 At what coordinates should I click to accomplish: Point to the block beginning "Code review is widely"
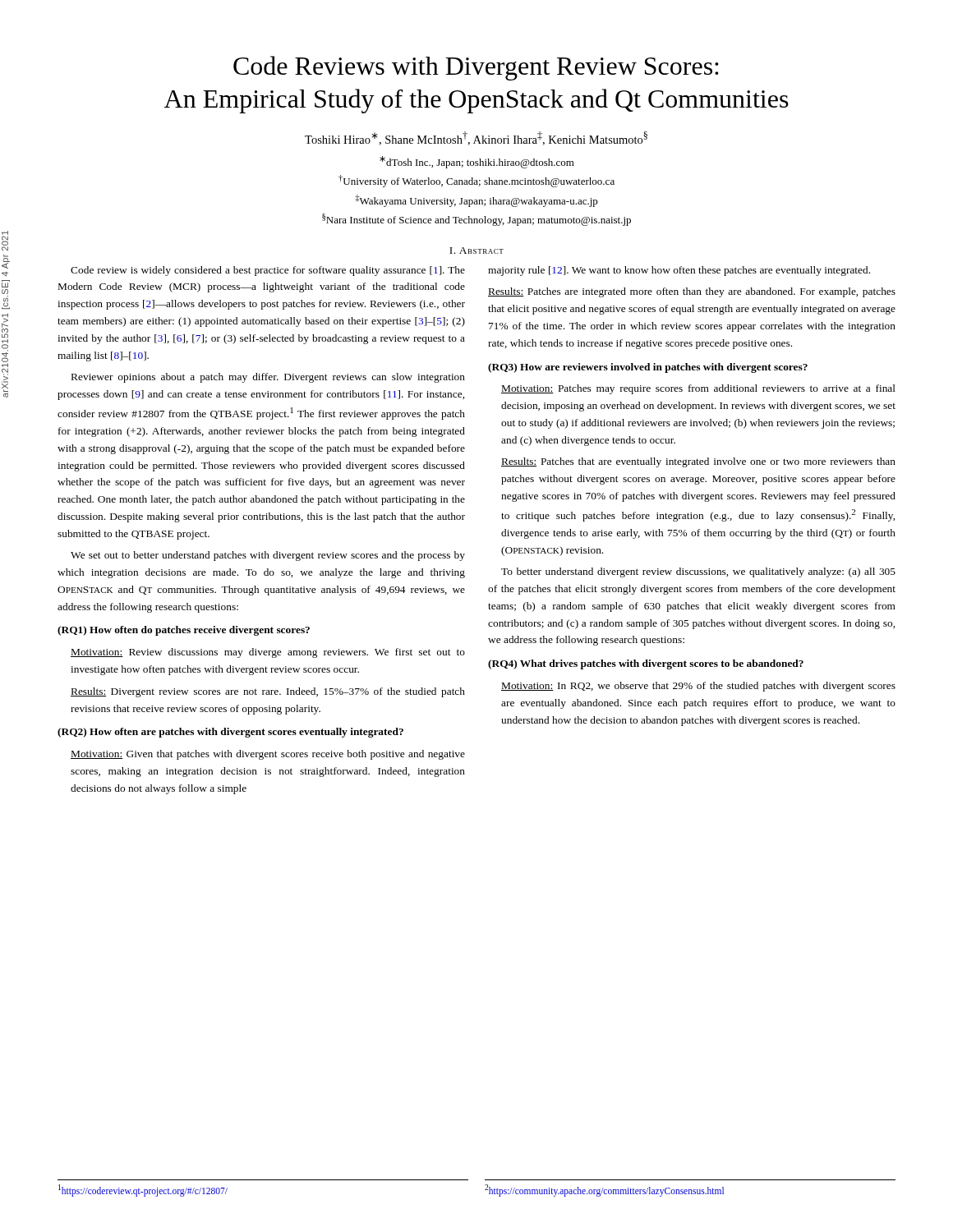[x=261, y=439]
